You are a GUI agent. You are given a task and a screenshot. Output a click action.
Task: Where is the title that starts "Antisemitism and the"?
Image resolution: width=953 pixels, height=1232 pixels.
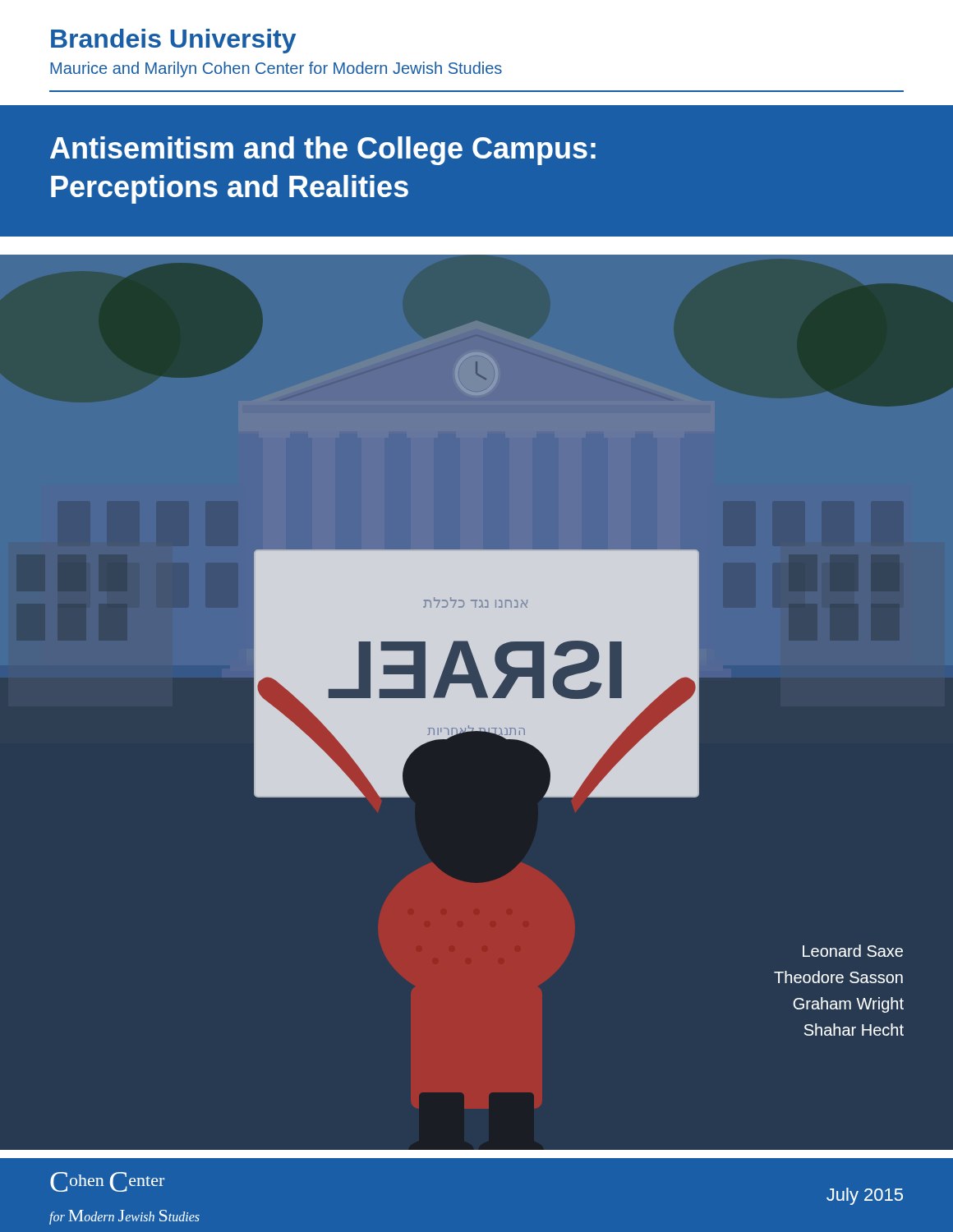[x=476, y=168]
